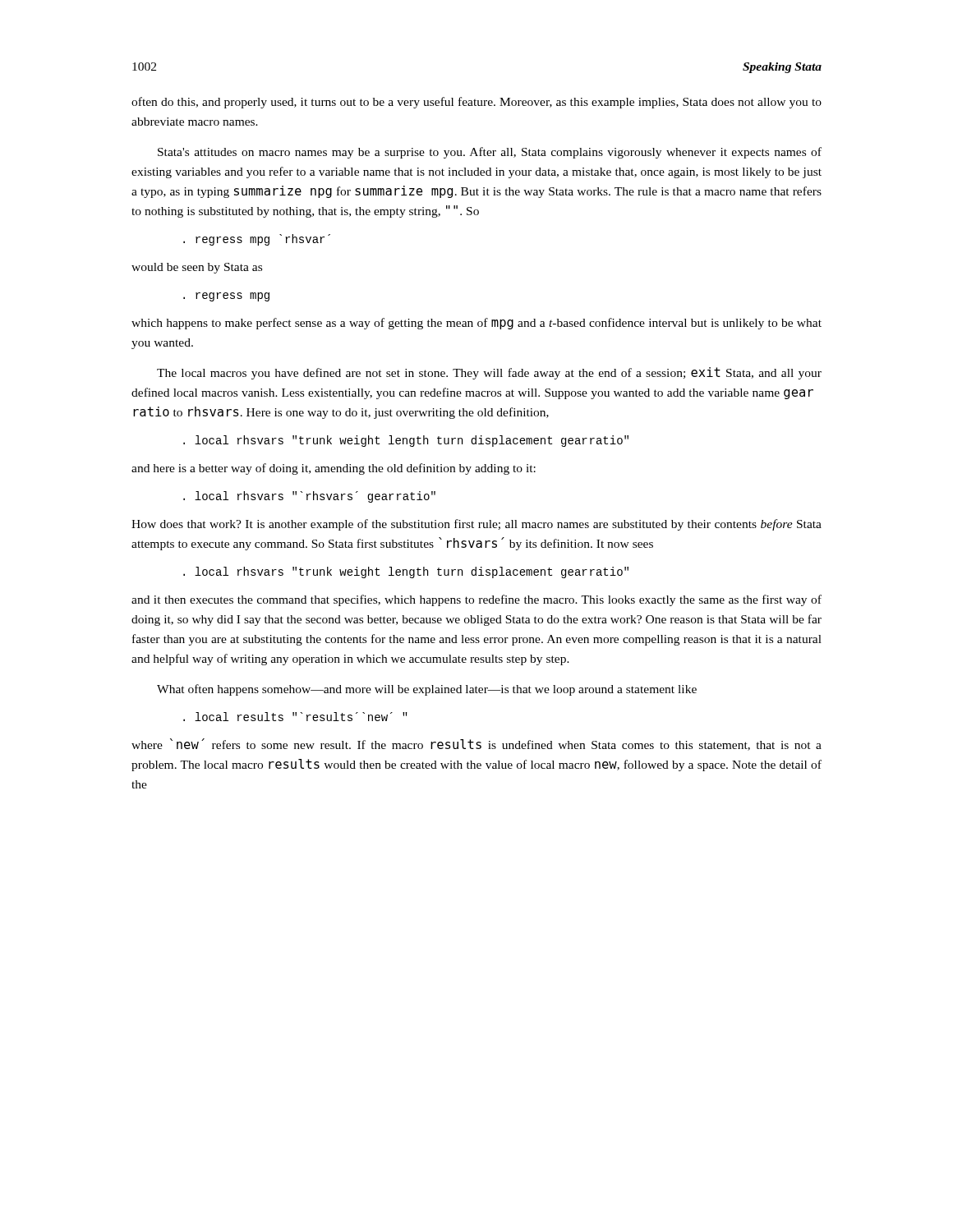Locate the block of text that opens with "which happens to make perfect sense as"
Image resolution: width=953 pixels, height=1232 pixels.
(476, 333)
